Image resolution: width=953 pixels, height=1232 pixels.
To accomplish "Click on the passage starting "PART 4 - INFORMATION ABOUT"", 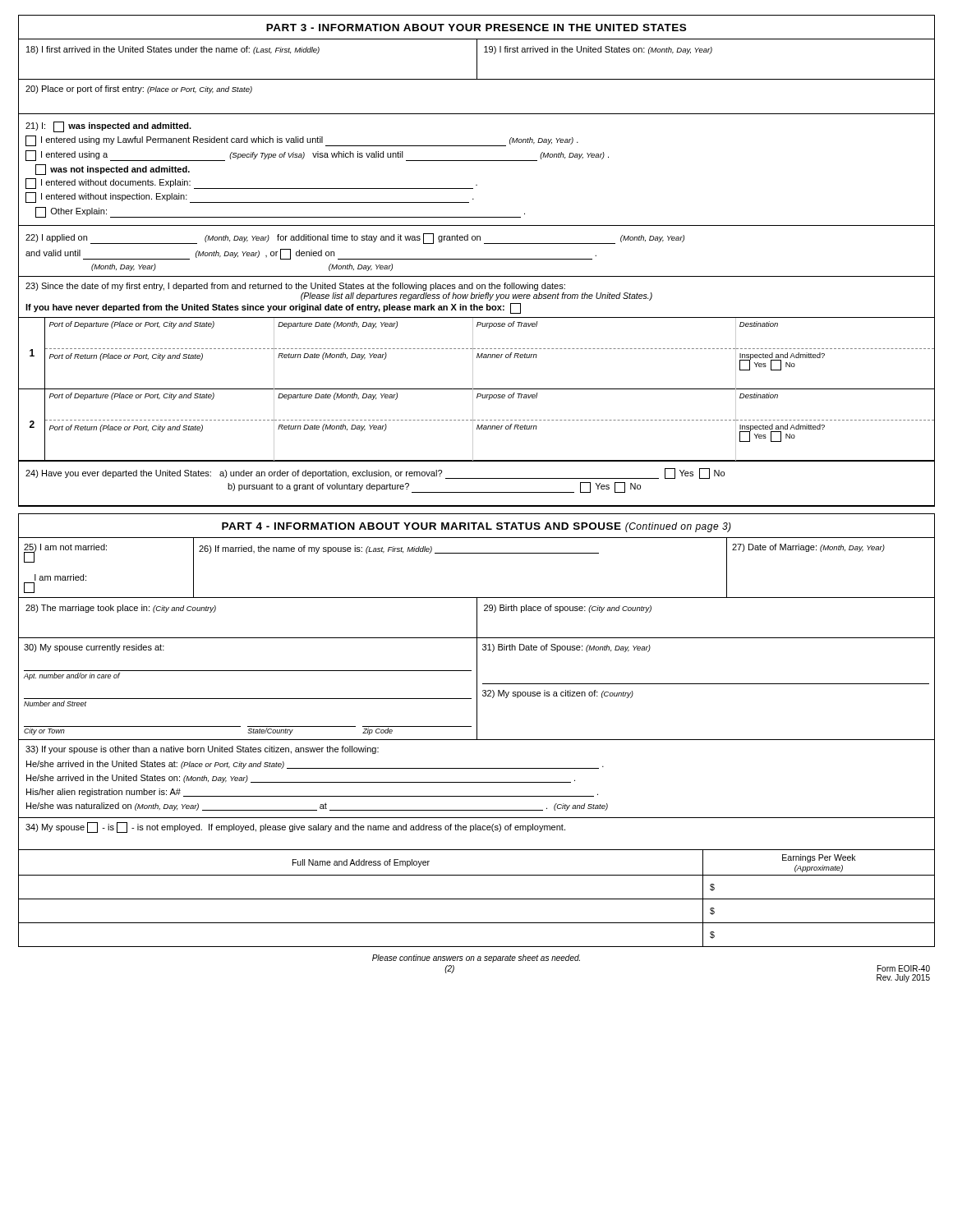I will (x=476, y=526).
